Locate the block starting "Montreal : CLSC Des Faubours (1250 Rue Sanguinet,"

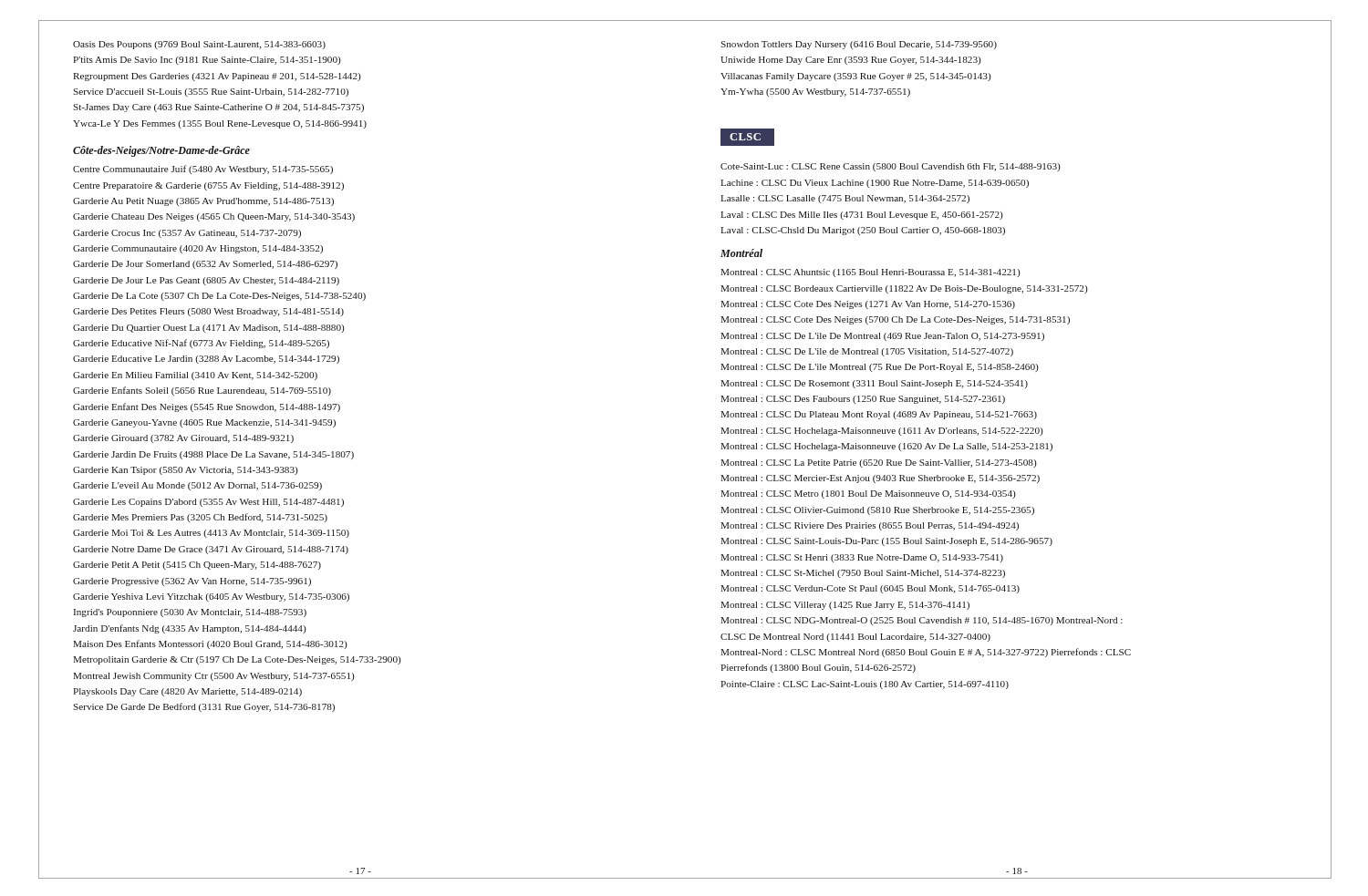[863, 400]
